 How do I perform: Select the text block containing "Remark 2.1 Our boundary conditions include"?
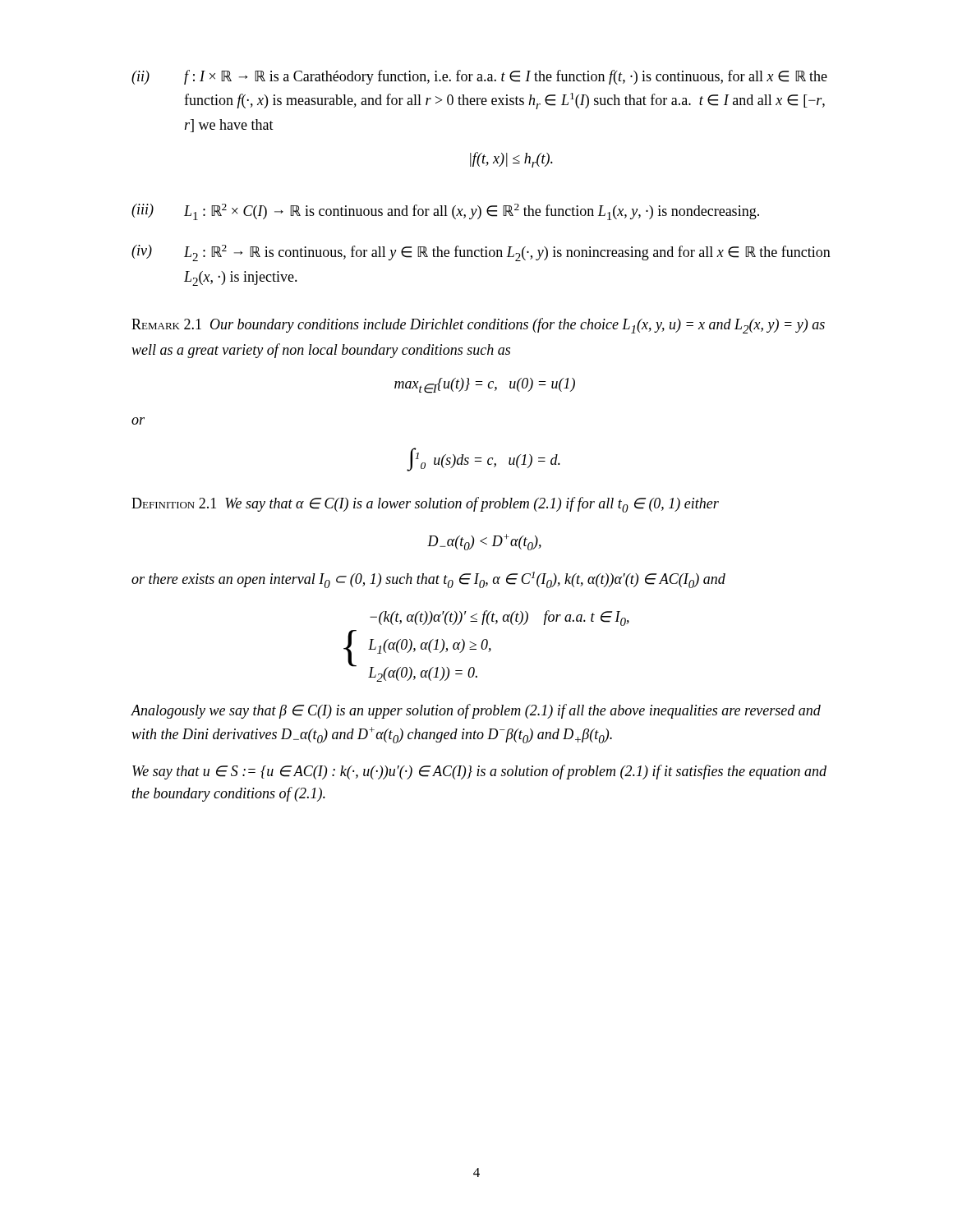[485, 396]
